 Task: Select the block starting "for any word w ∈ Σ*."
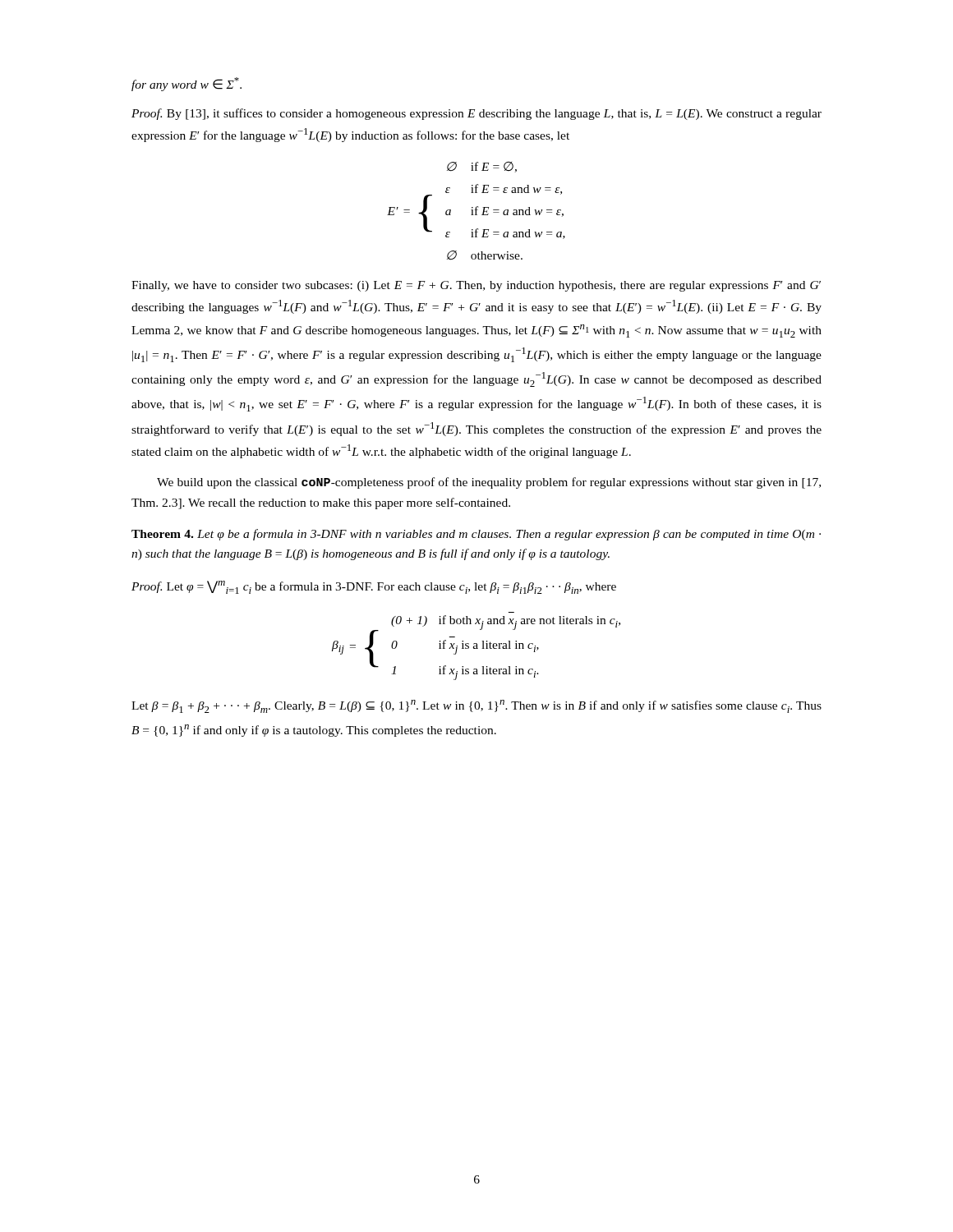click(x=187, y=83)
